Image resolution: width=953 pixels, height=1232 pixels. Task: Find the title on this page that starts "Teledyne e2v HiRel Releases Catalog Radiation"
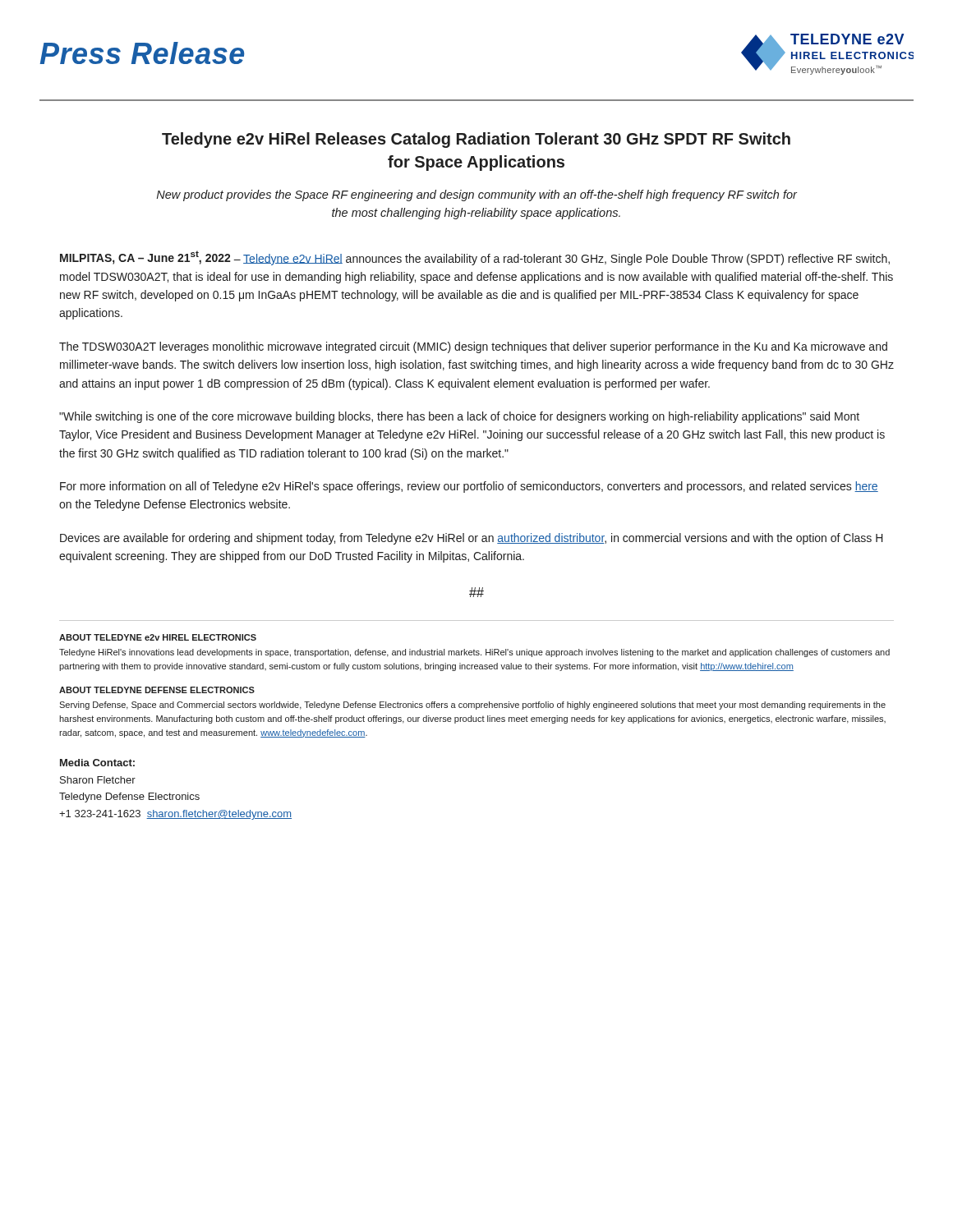coord(476,150)
